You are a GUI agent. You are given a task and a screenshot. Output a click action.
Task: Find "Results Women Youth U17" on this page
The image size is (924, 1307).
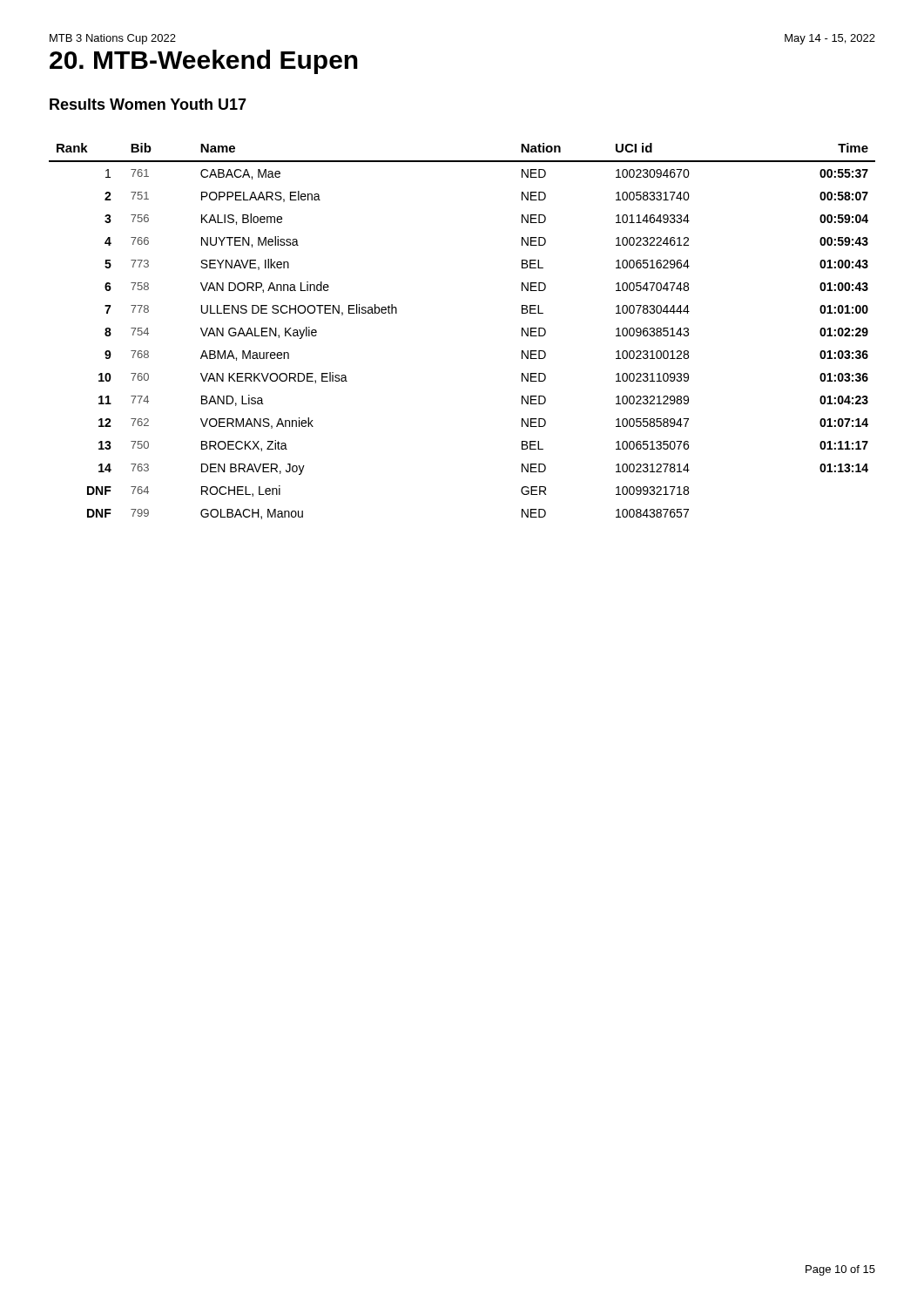point(148,105)
